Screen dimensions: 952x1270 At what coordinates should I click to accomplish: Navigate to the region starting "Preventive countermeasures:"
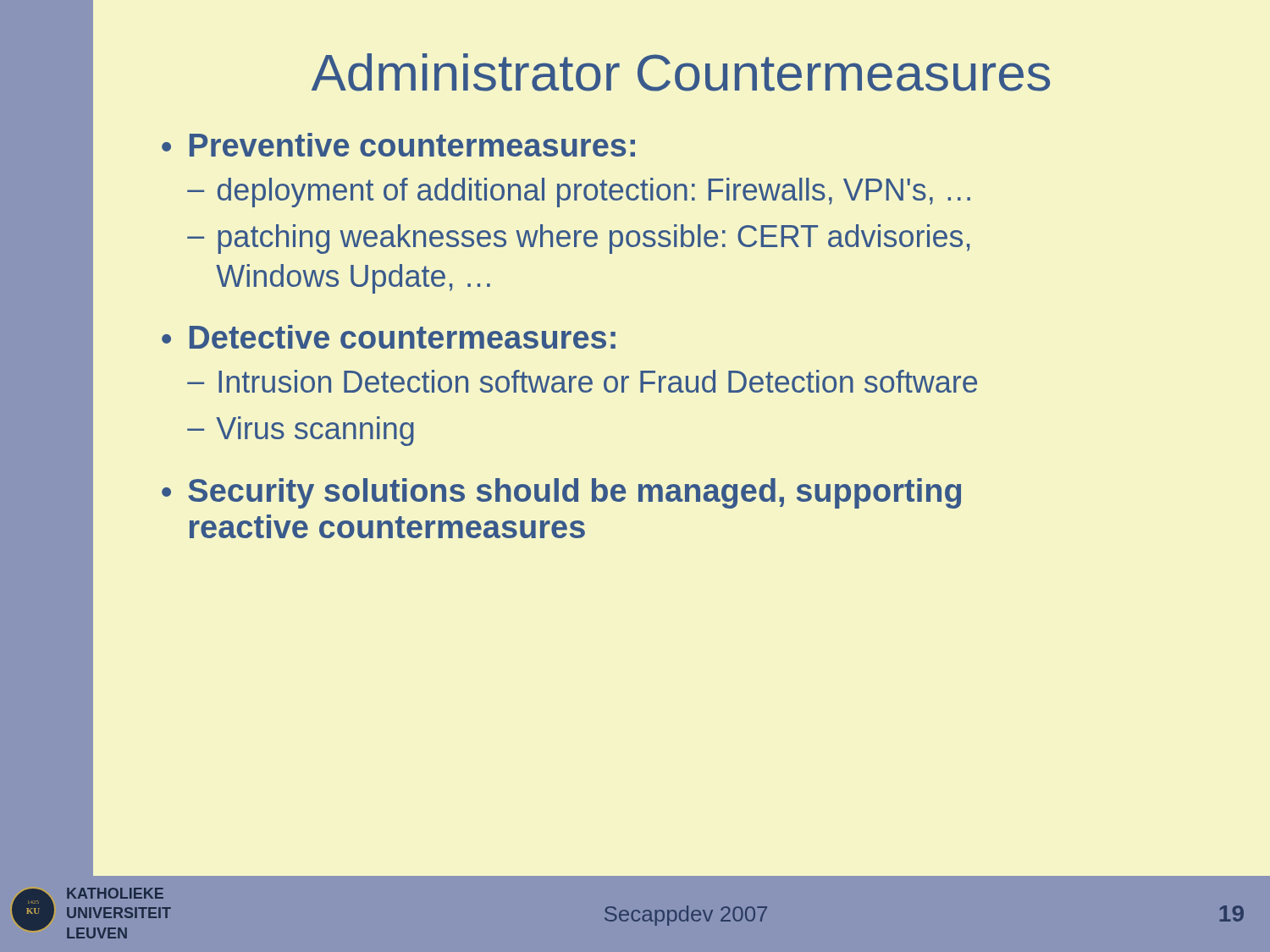click(x=413, y=146)
